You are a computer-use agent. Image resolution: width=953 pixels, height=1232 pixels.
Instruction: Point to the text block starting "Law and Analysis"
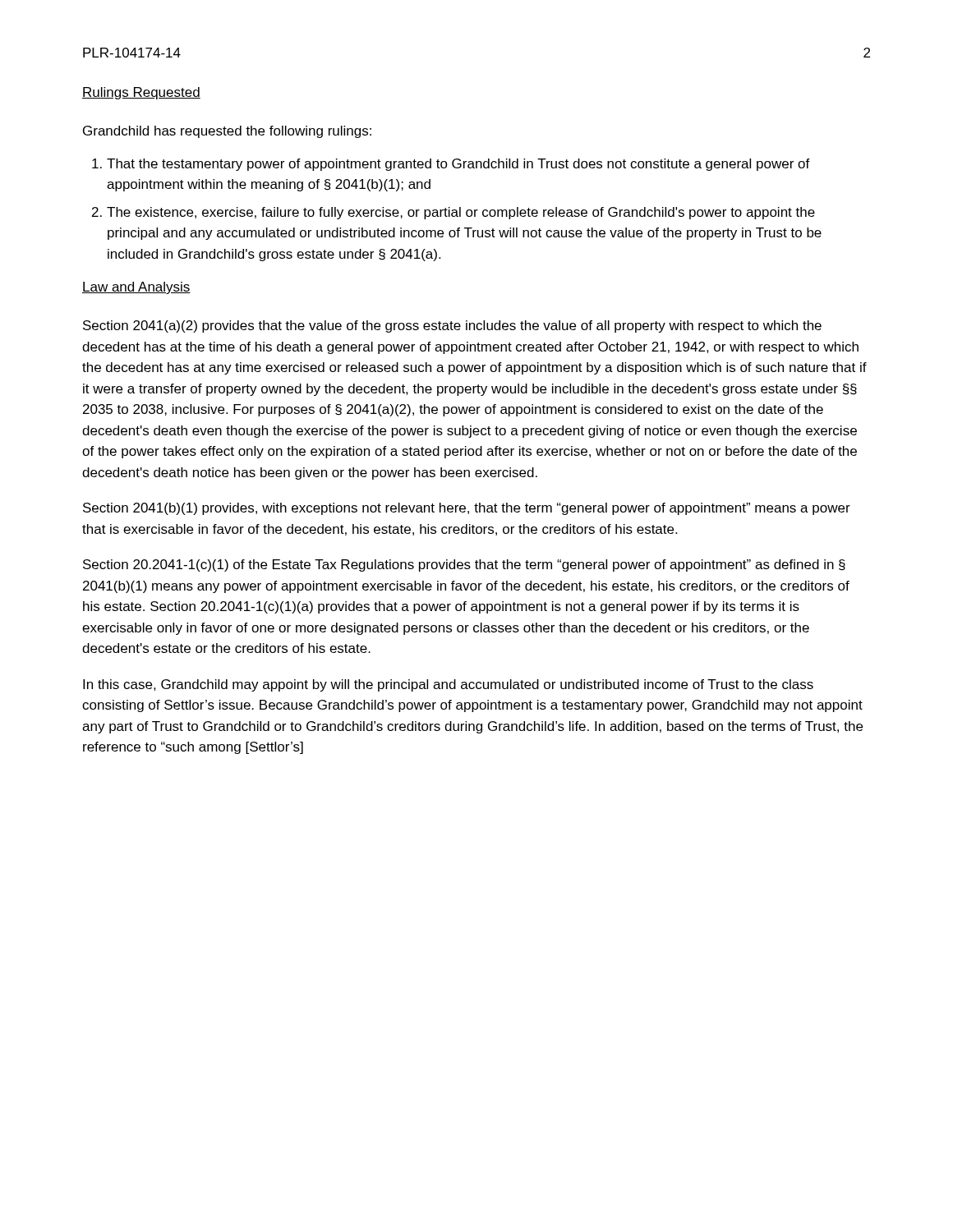point(136,287)
